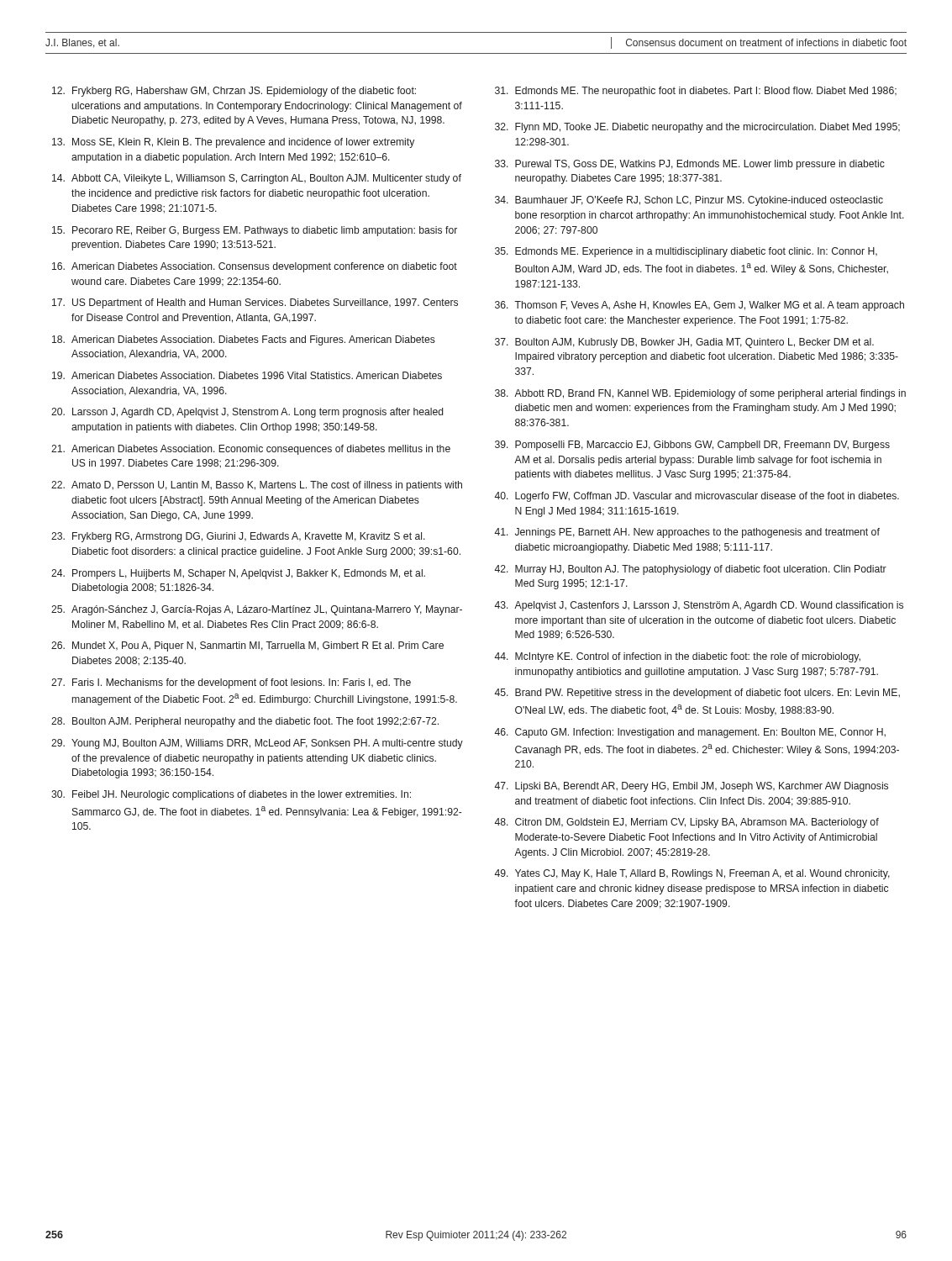Image resolution: width=952 pixels, height=1261 pixels.
Task: Click on the list item containing "24. Prompers L,"
Action: (254, 581)
